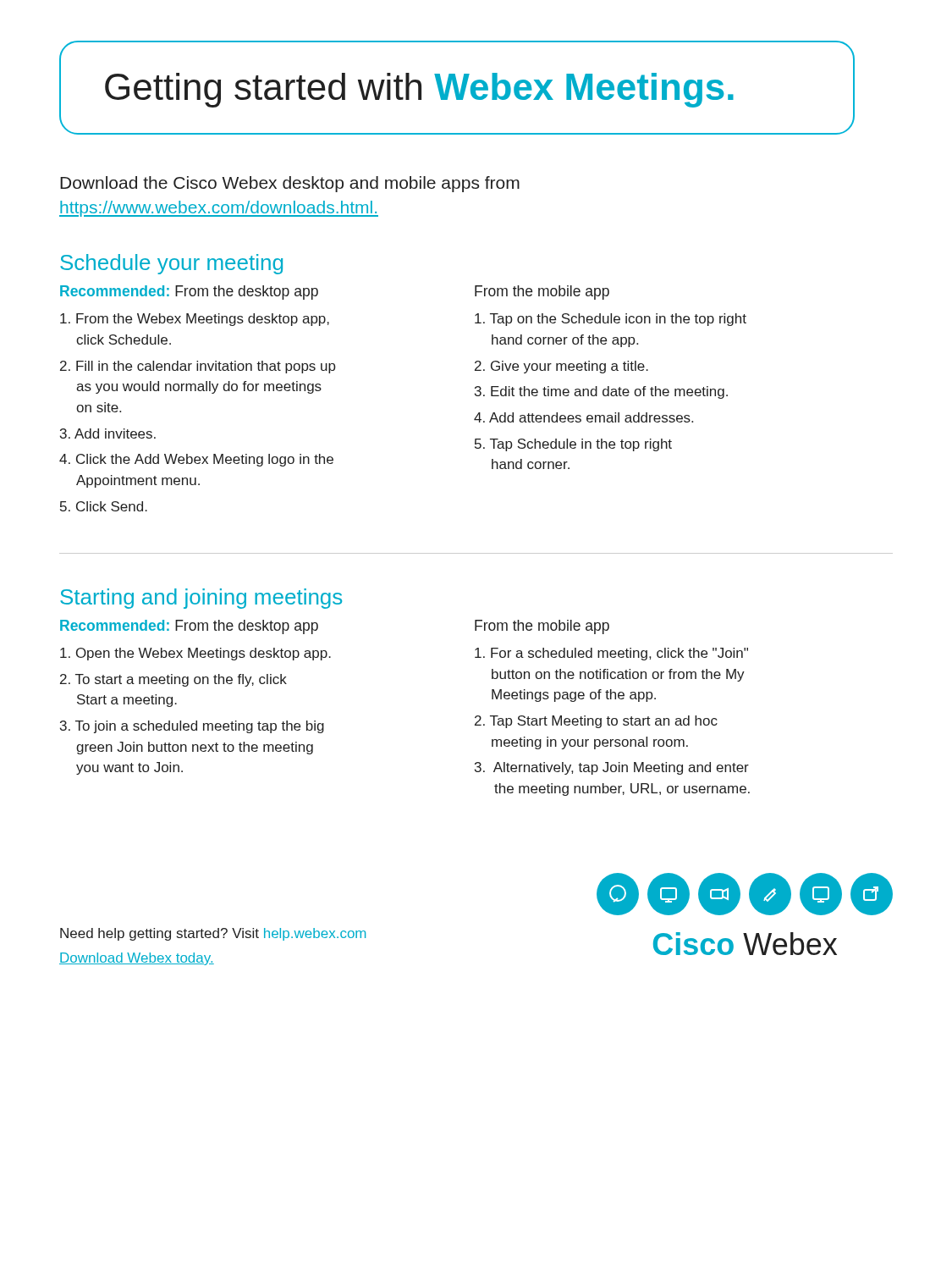952x1270 pixels.
Task: Navigate to the passage starting "Open the Webex Meetings"
Action: (x=195, y=653)
